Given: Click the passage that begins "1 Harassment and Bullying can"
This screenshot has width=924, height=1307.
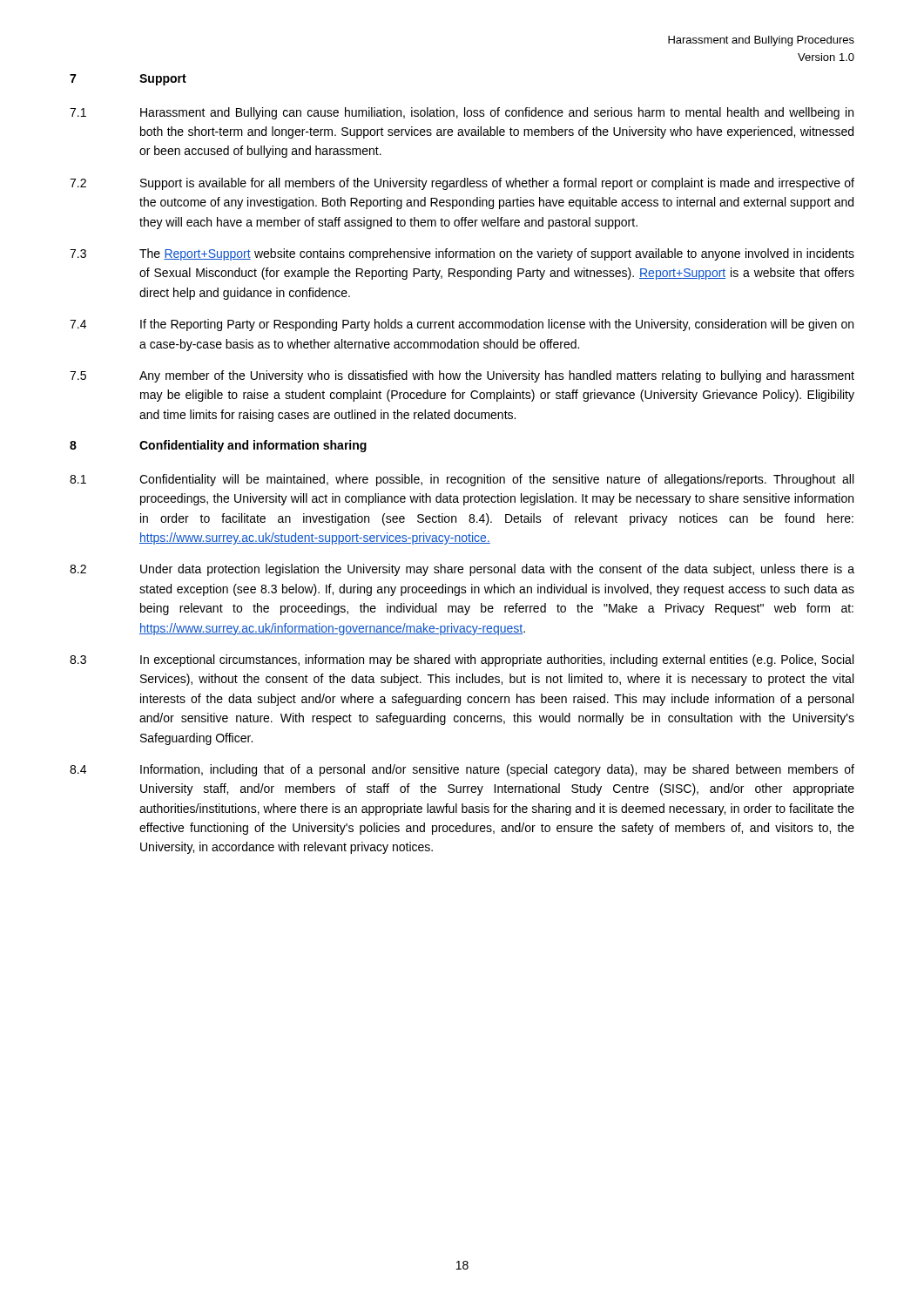Looking at the screenshot, I should [x=462, y=132].
